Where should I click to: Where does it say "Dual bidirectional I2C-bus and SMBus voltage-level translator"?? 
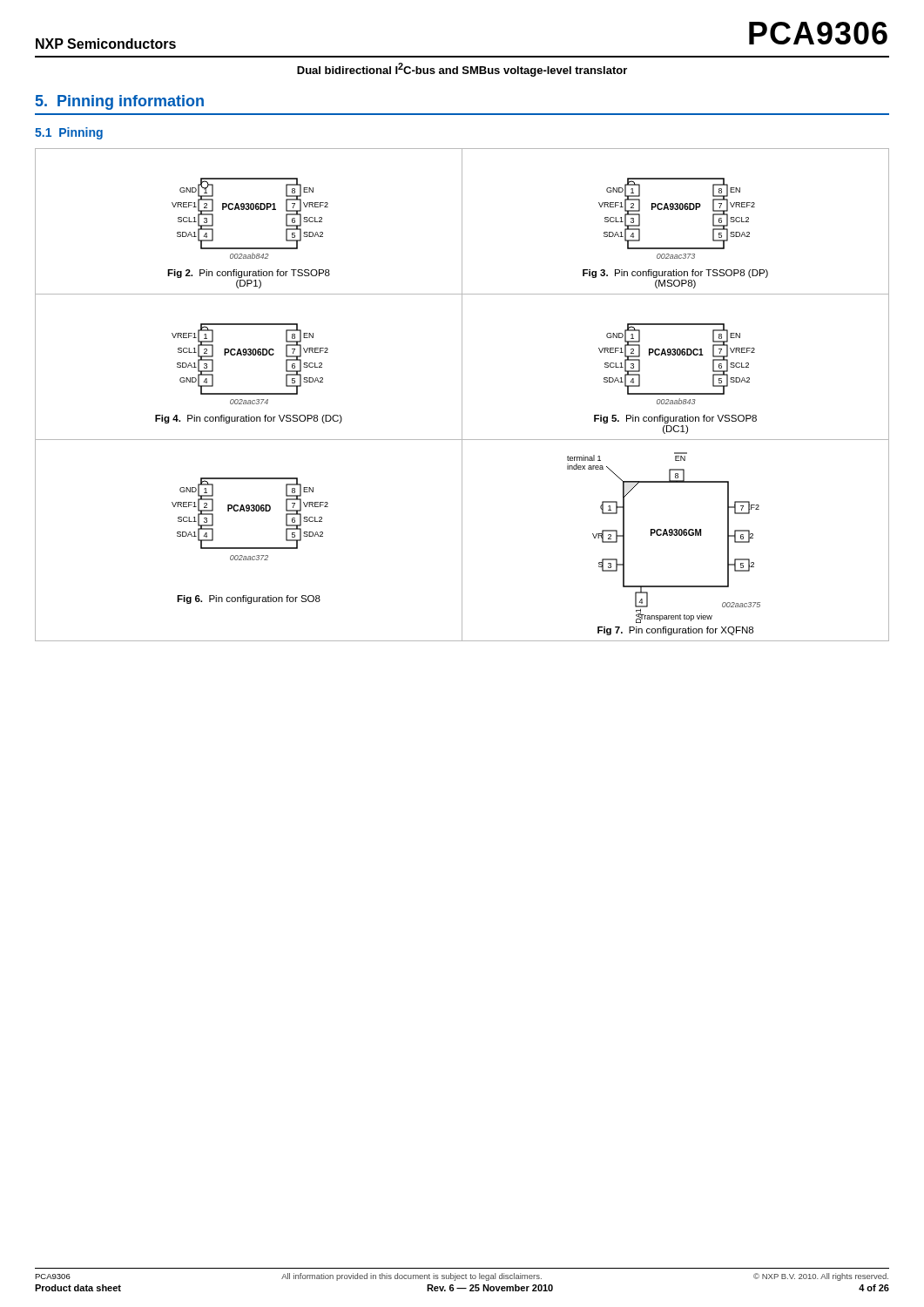pyautogui.click(x=462, y=69)
